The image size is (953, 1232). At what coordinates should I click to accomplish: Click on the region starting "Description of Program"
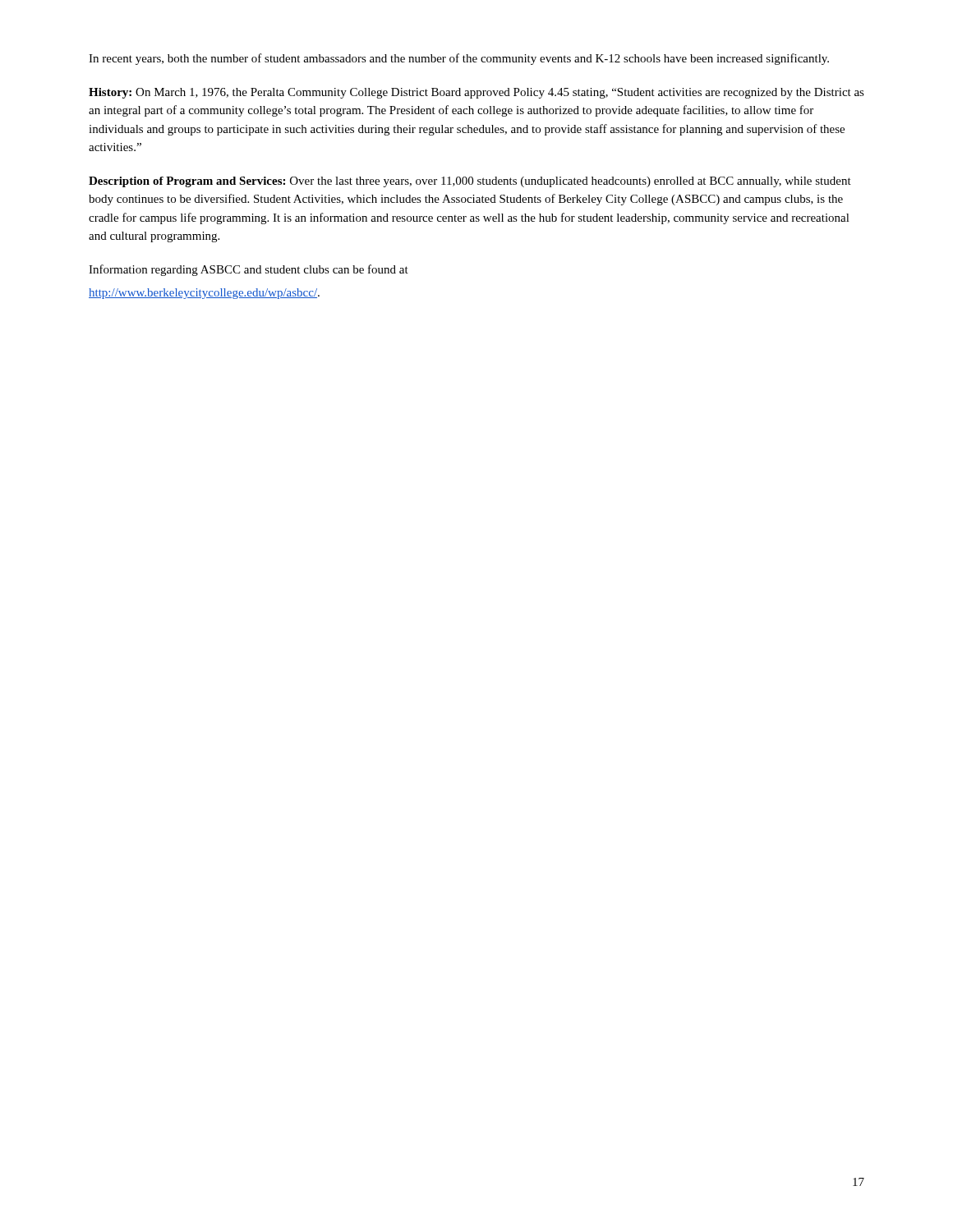(470, 208)
